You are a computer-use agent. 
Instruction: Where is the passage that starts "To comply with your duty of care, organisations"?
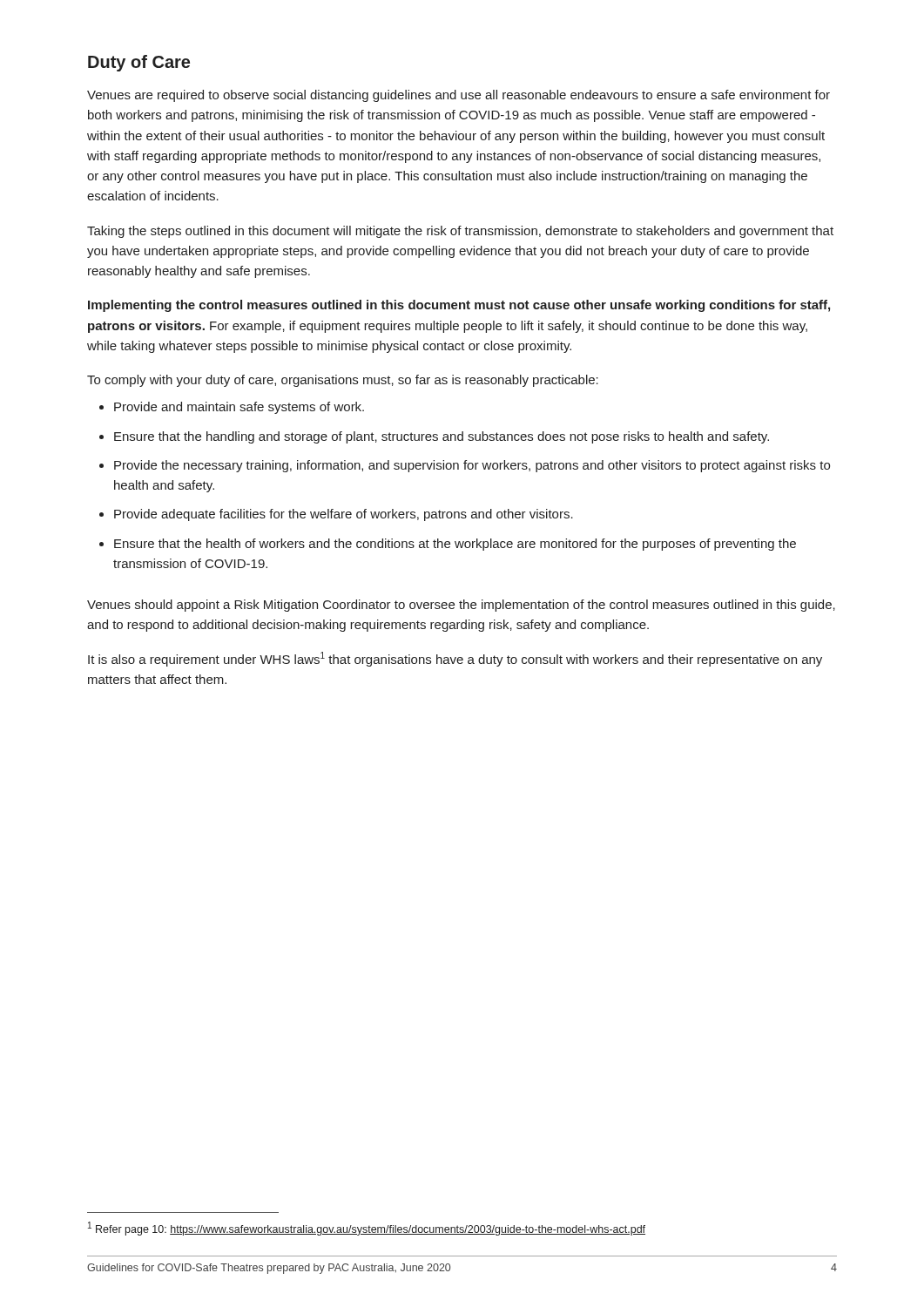coord(343,379)
